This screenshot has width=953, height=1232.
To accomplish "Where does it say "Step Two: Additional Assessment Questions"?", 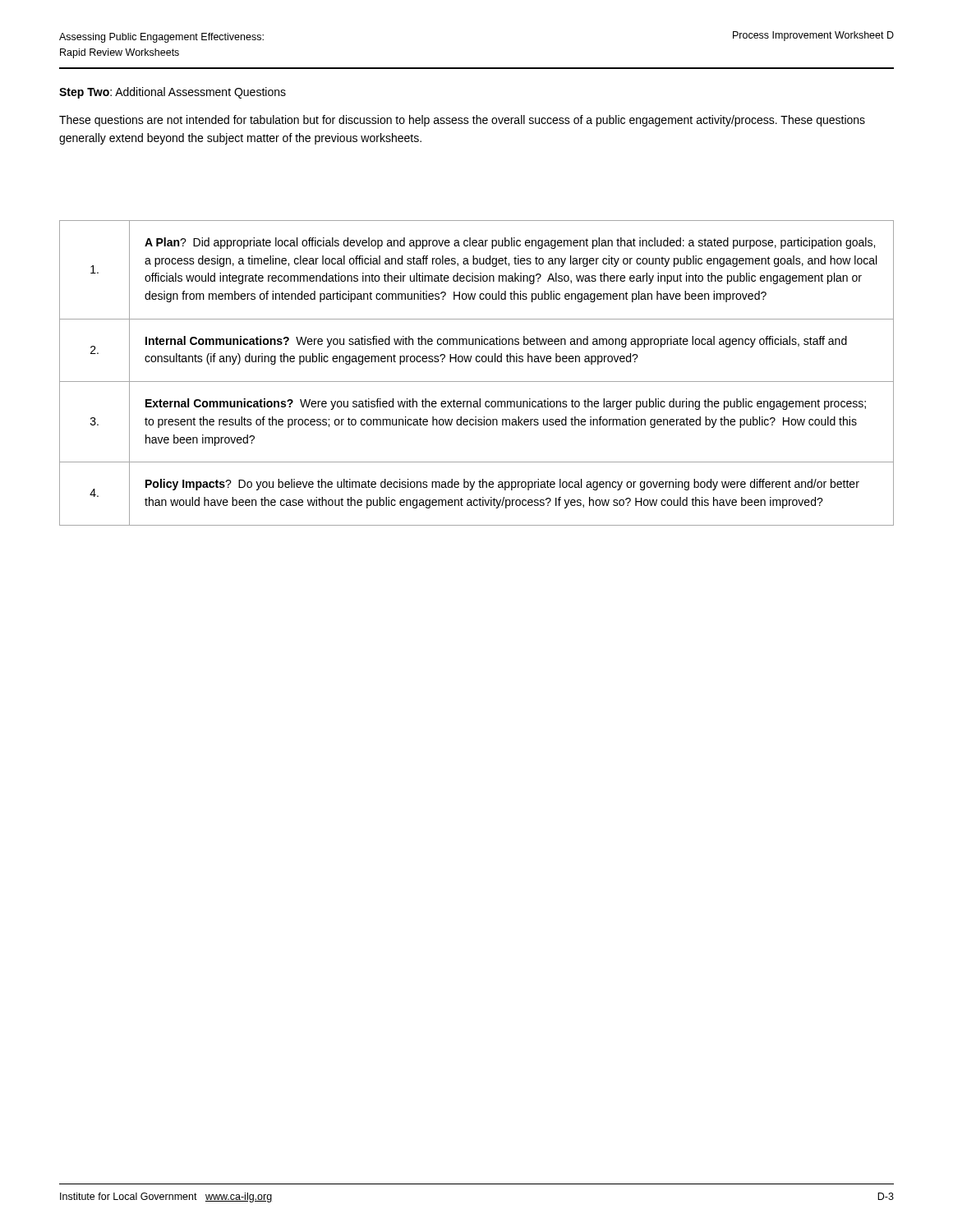I will click(173, 92).
